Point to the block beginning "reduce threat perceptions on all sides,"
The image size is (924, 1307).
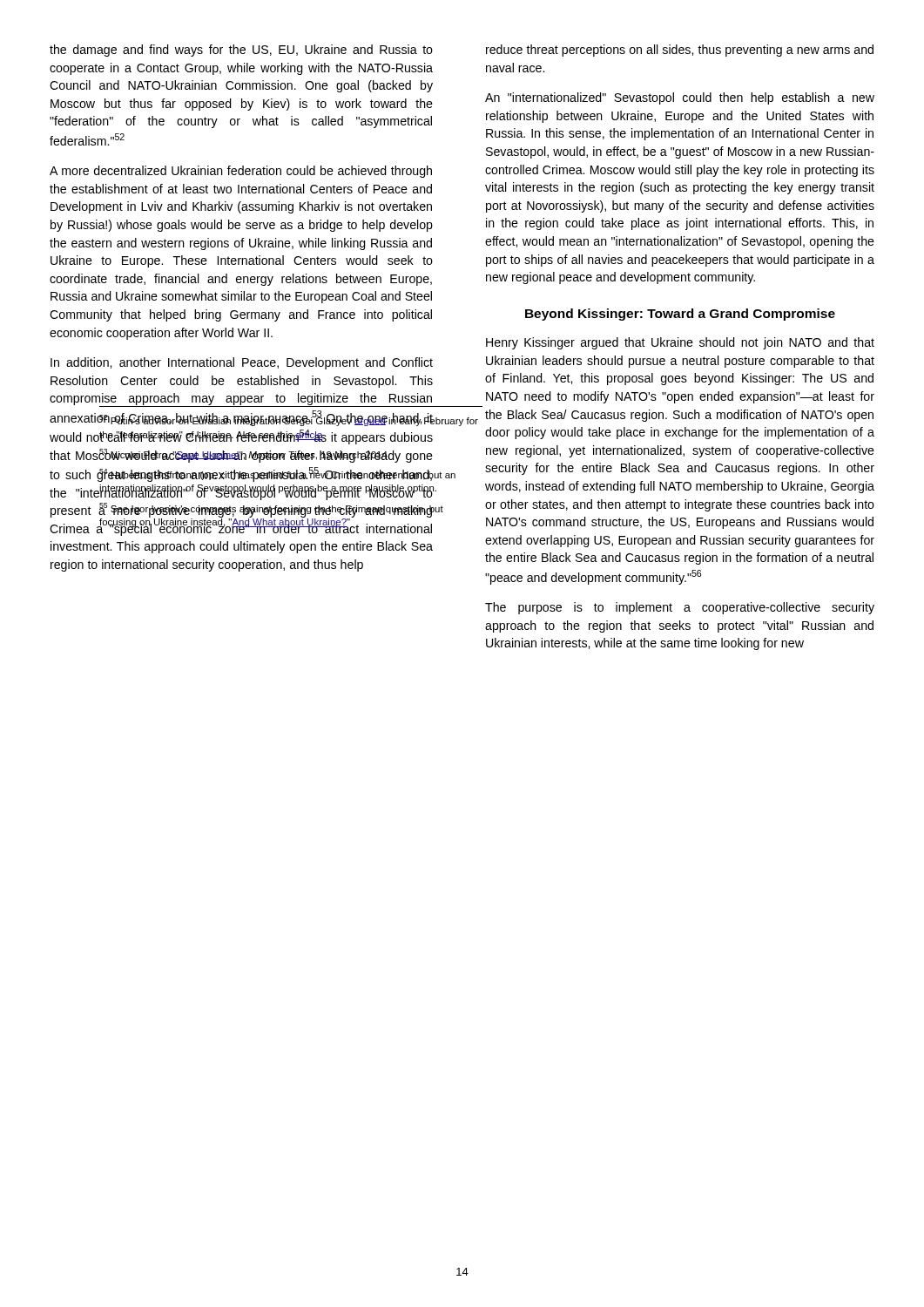tap(680, 59)
